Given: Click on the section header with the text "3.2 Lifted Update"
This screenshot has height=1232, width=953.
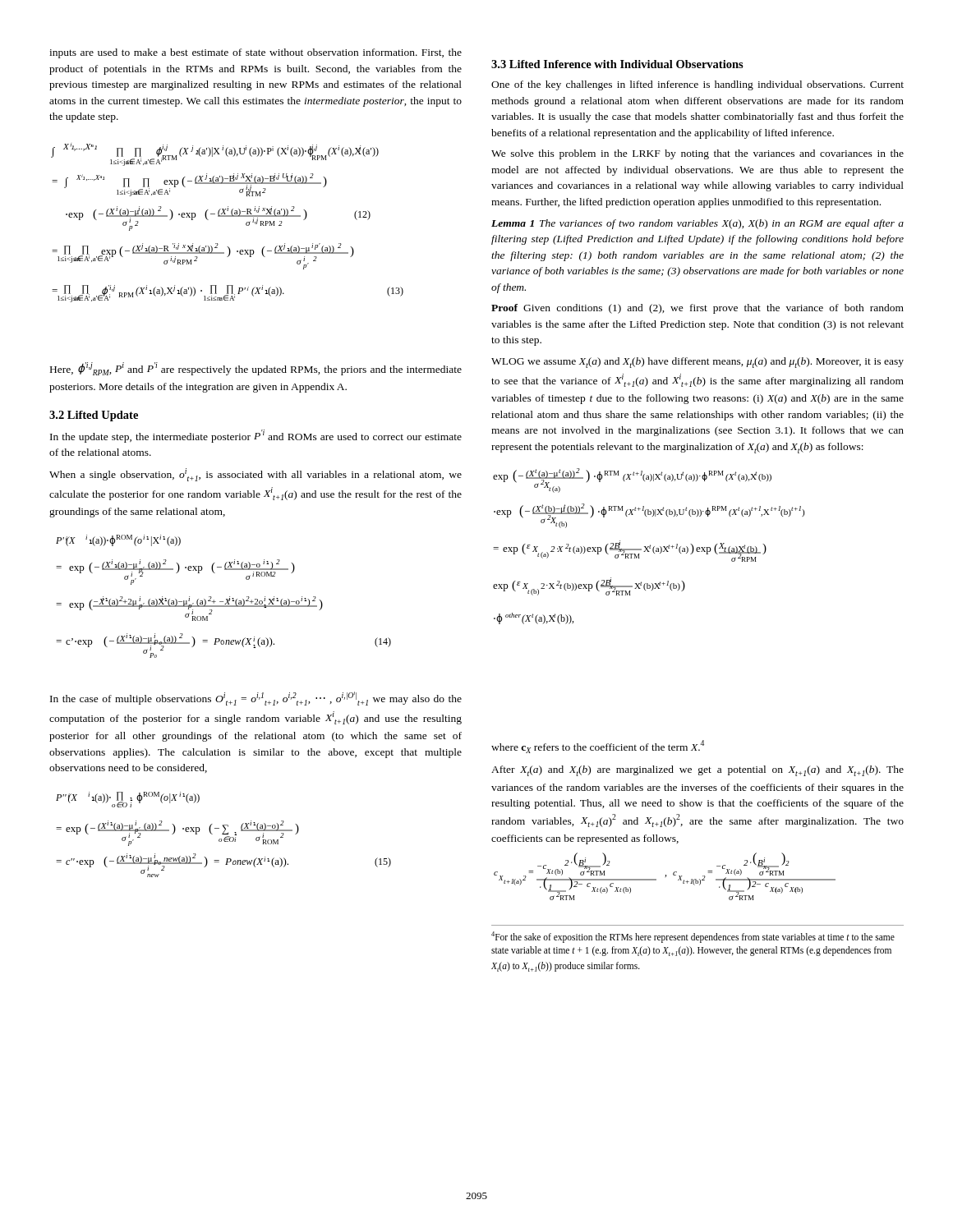Looking at the screenshot, I should tap(94, 415).
